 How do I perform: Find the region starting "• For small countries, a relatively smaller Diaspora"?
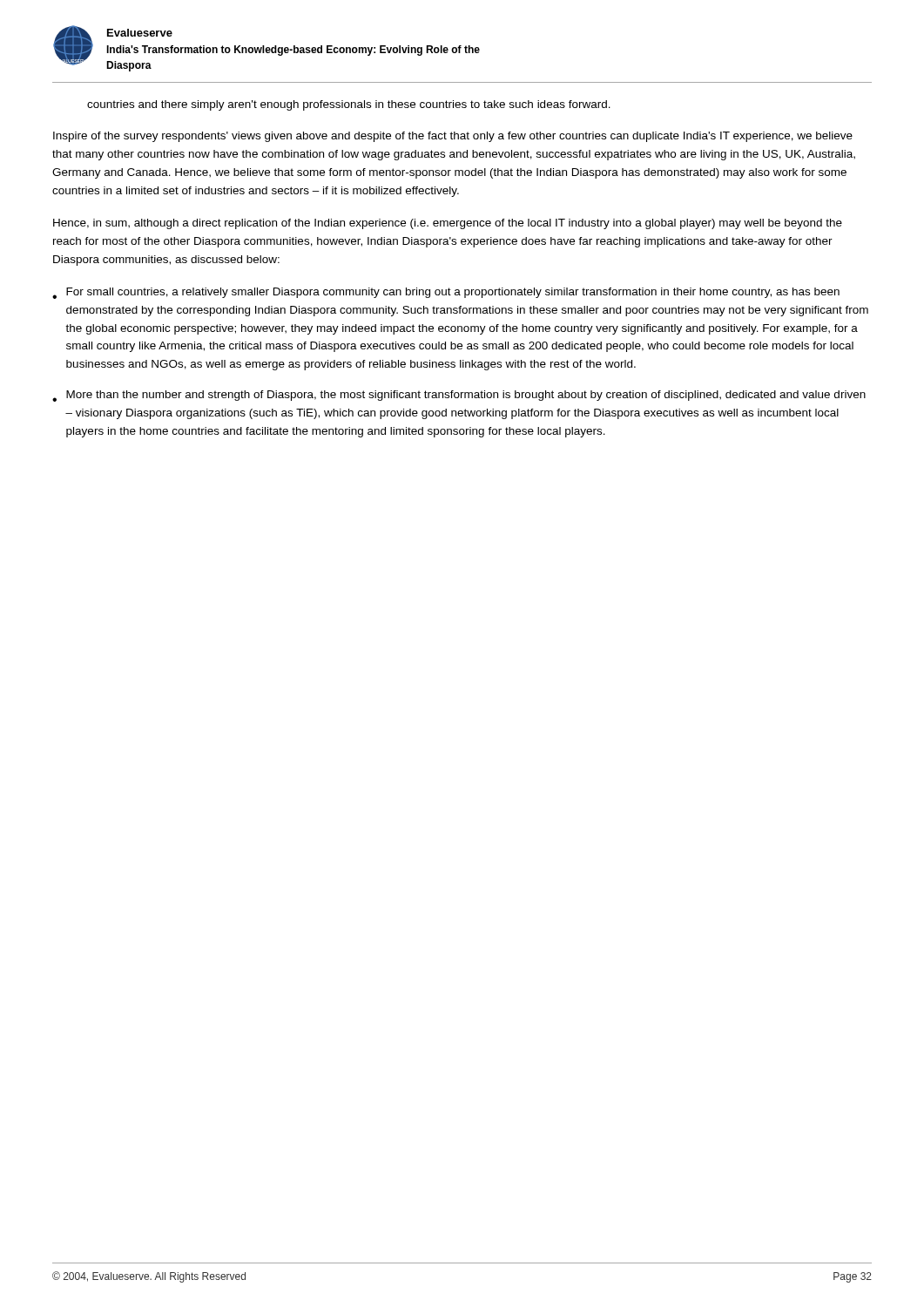462,329
